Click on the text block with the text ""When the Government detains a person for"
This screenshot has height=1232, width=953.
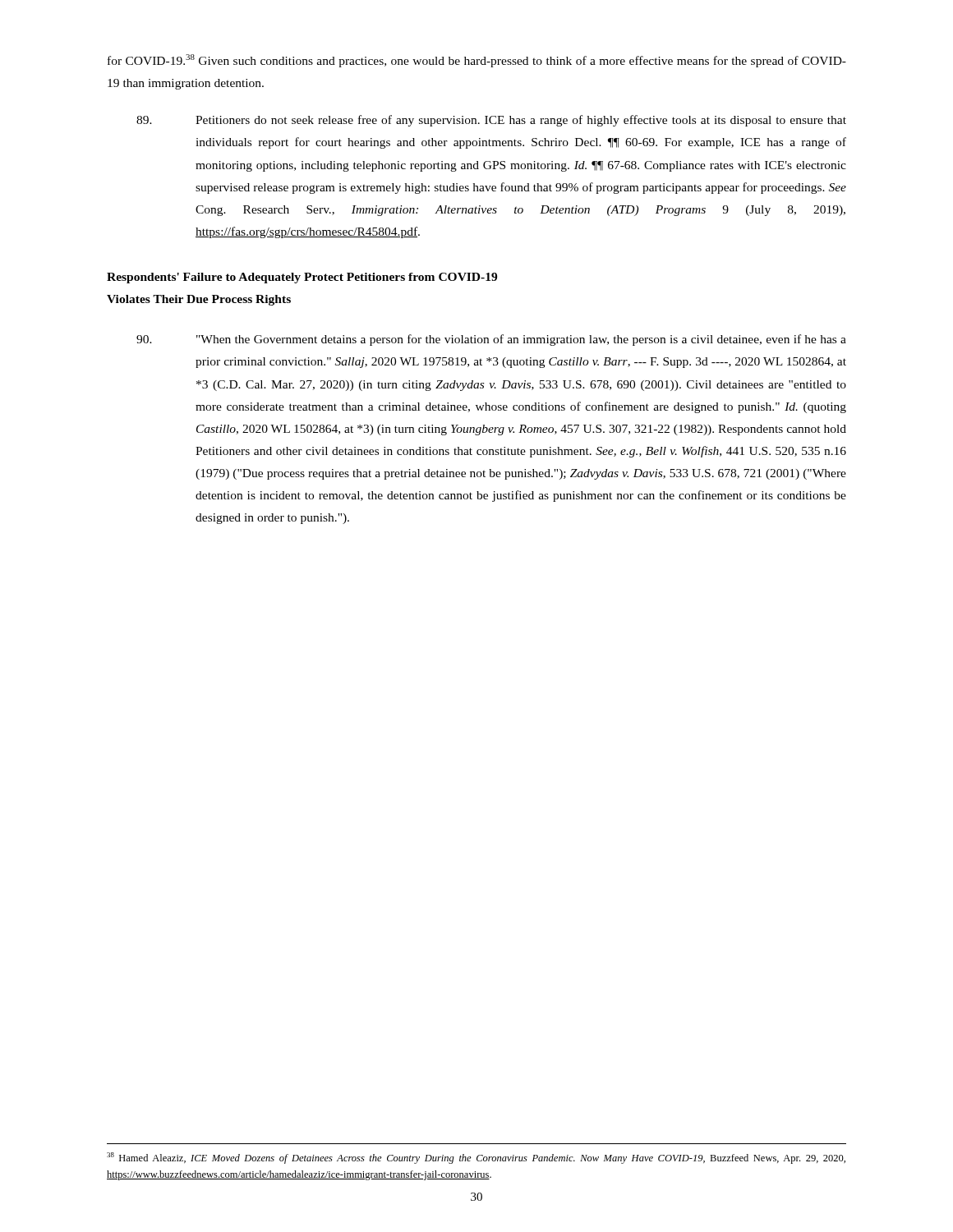[476, 428]
